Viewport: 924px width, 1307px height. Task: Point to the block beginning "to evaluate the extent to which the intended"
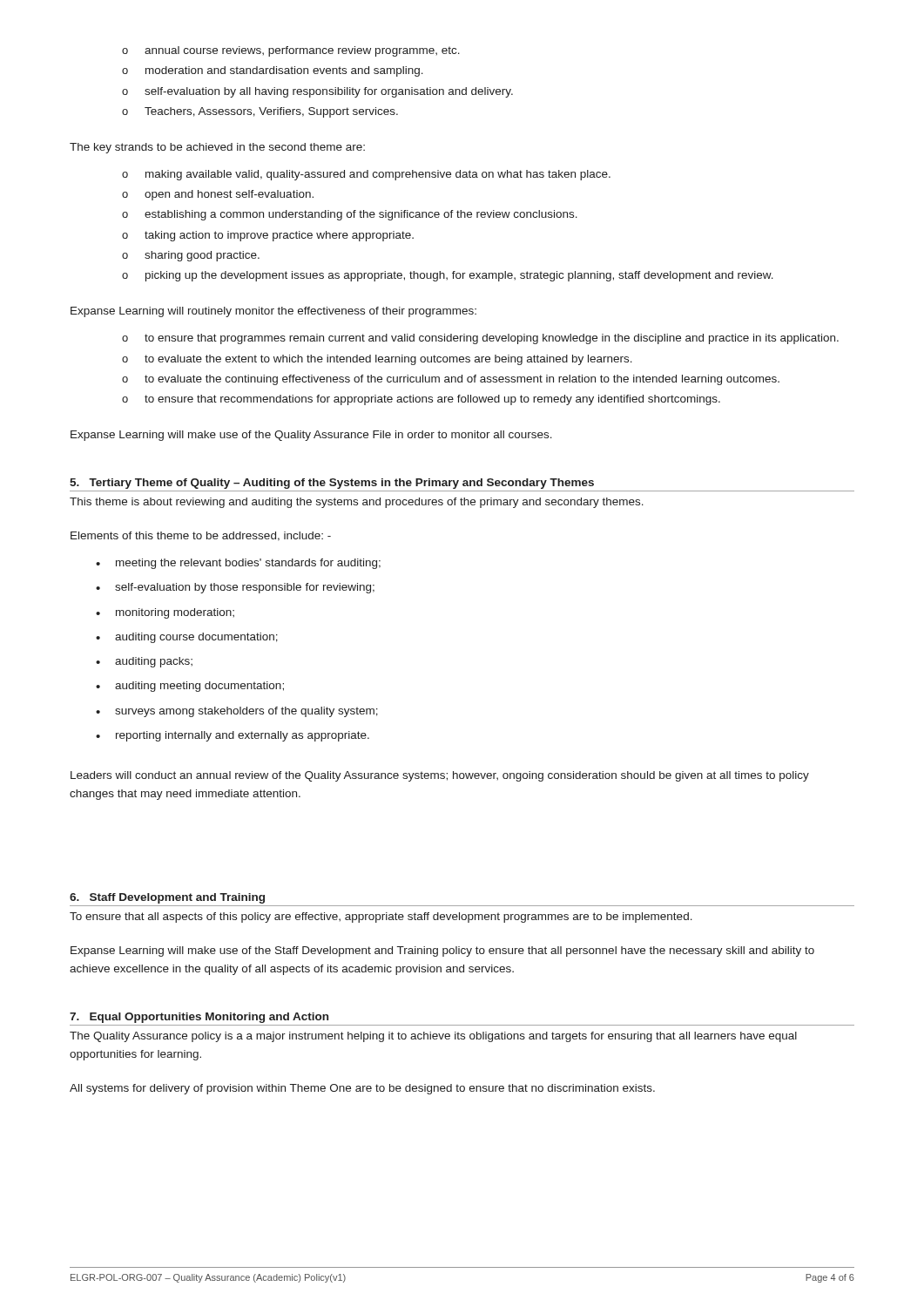(488, 359)
